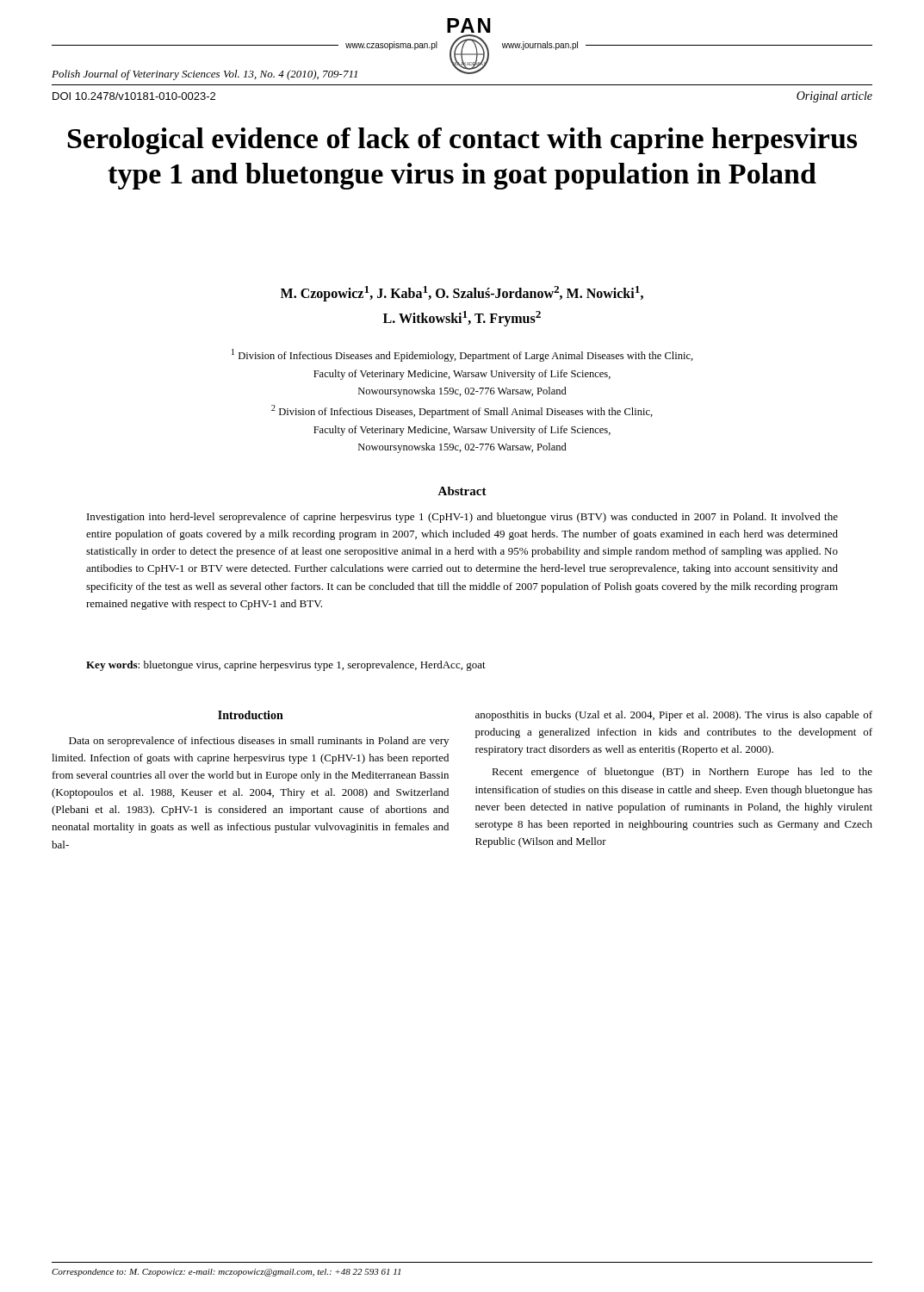Select the passage starting "Investigation into herd-level seroprevalence of caprine"

pos(462,560)
